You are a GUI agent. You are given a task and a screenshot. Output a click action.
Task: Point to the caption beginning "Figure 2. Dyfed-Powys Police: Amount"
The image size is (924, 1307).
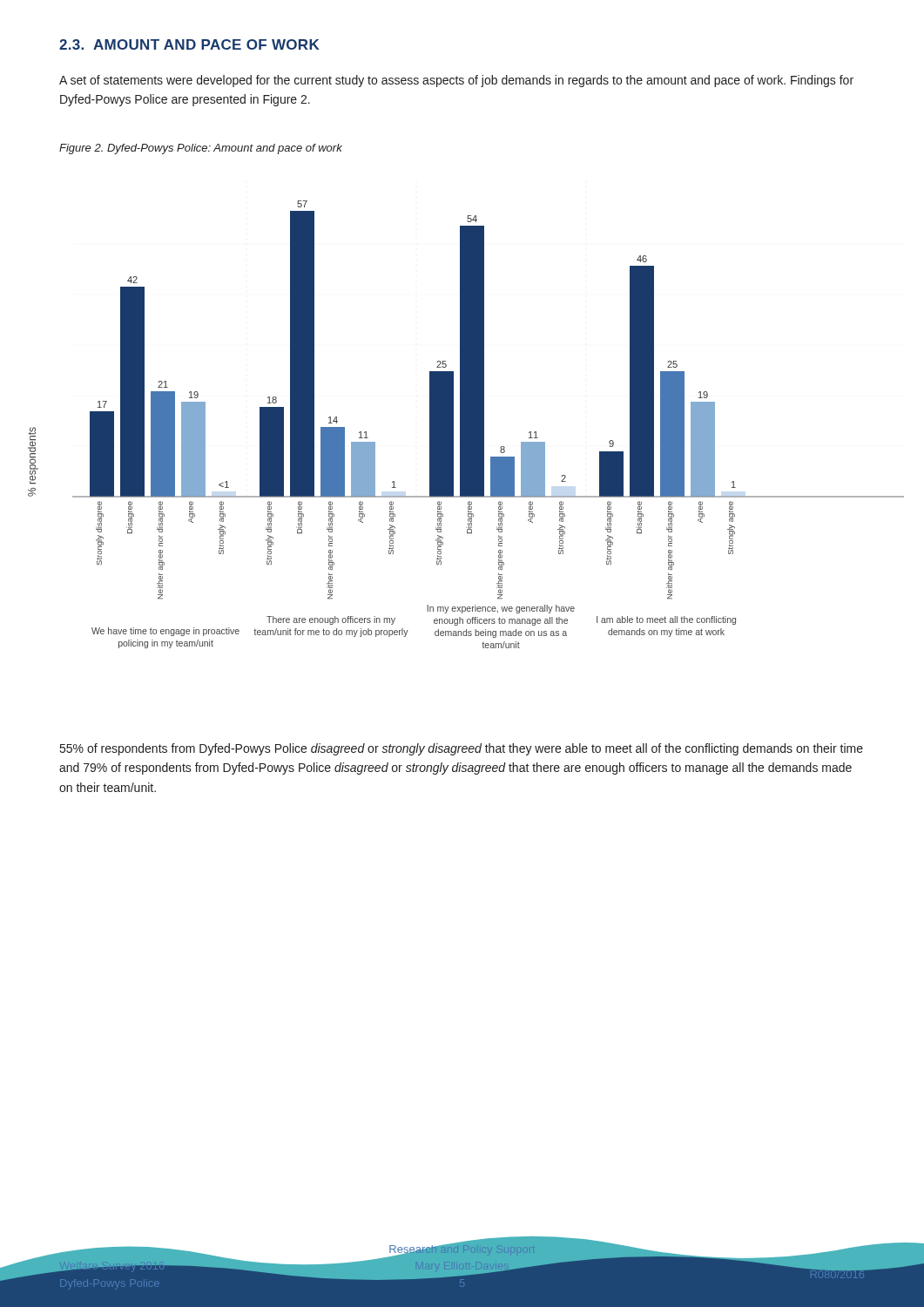[x=201, y=148]
